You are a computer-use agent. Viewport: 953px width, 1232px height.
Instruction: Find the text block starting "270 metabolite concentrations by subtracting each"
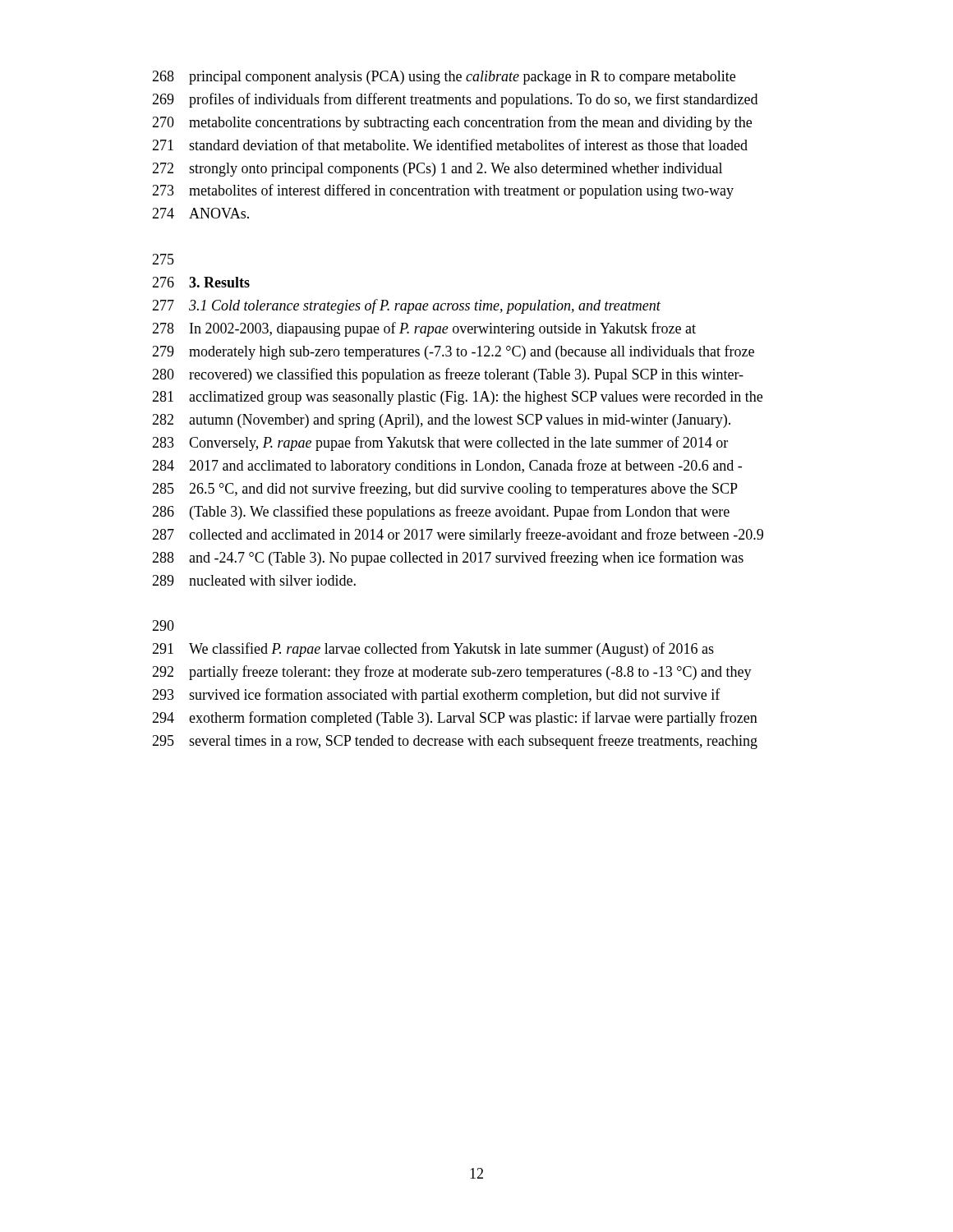476,123
